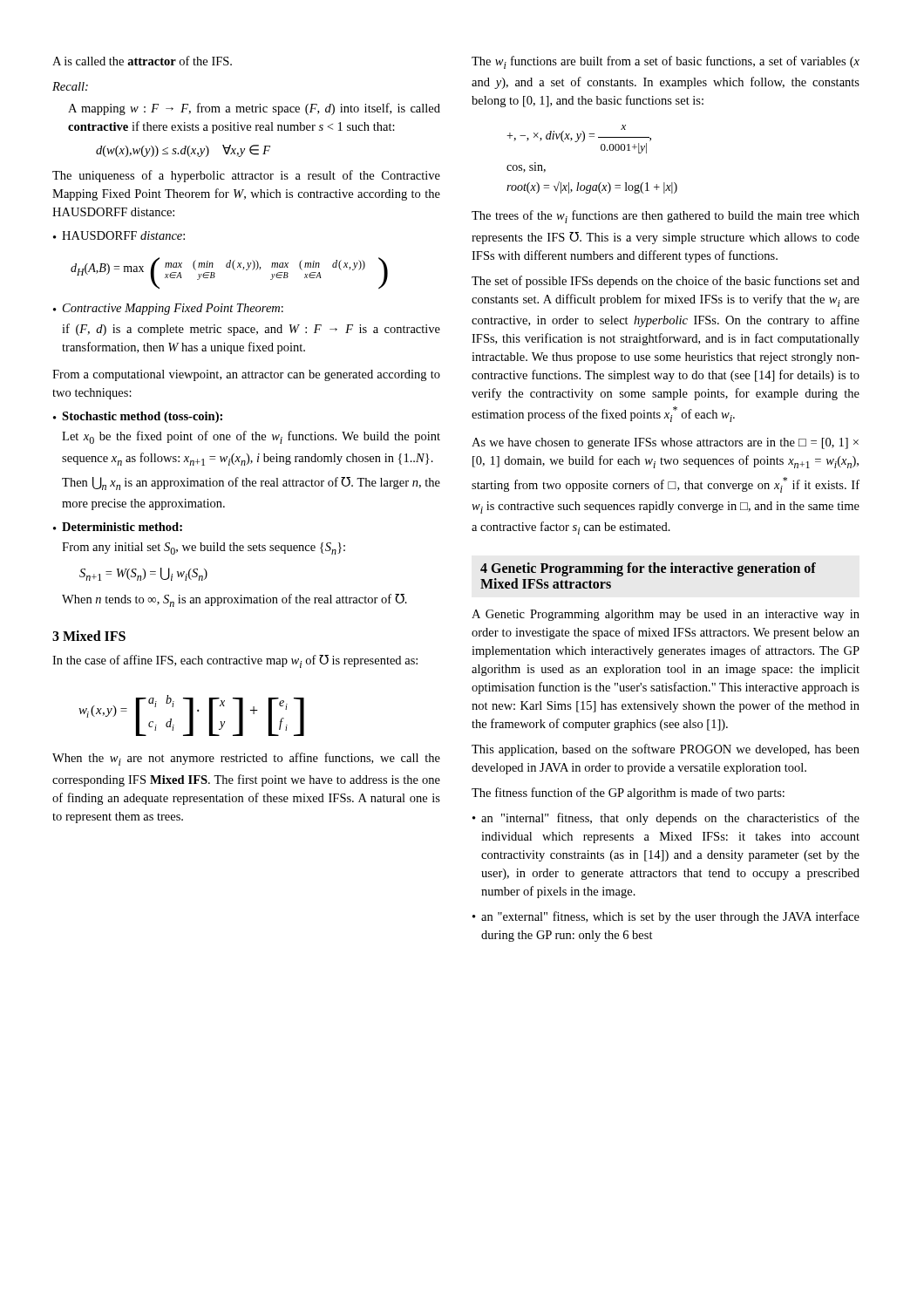Screen dimensions: 1308x924
Task: Find the formula with the text "w i ( x , y ) ="
Action: click(209, 710)
